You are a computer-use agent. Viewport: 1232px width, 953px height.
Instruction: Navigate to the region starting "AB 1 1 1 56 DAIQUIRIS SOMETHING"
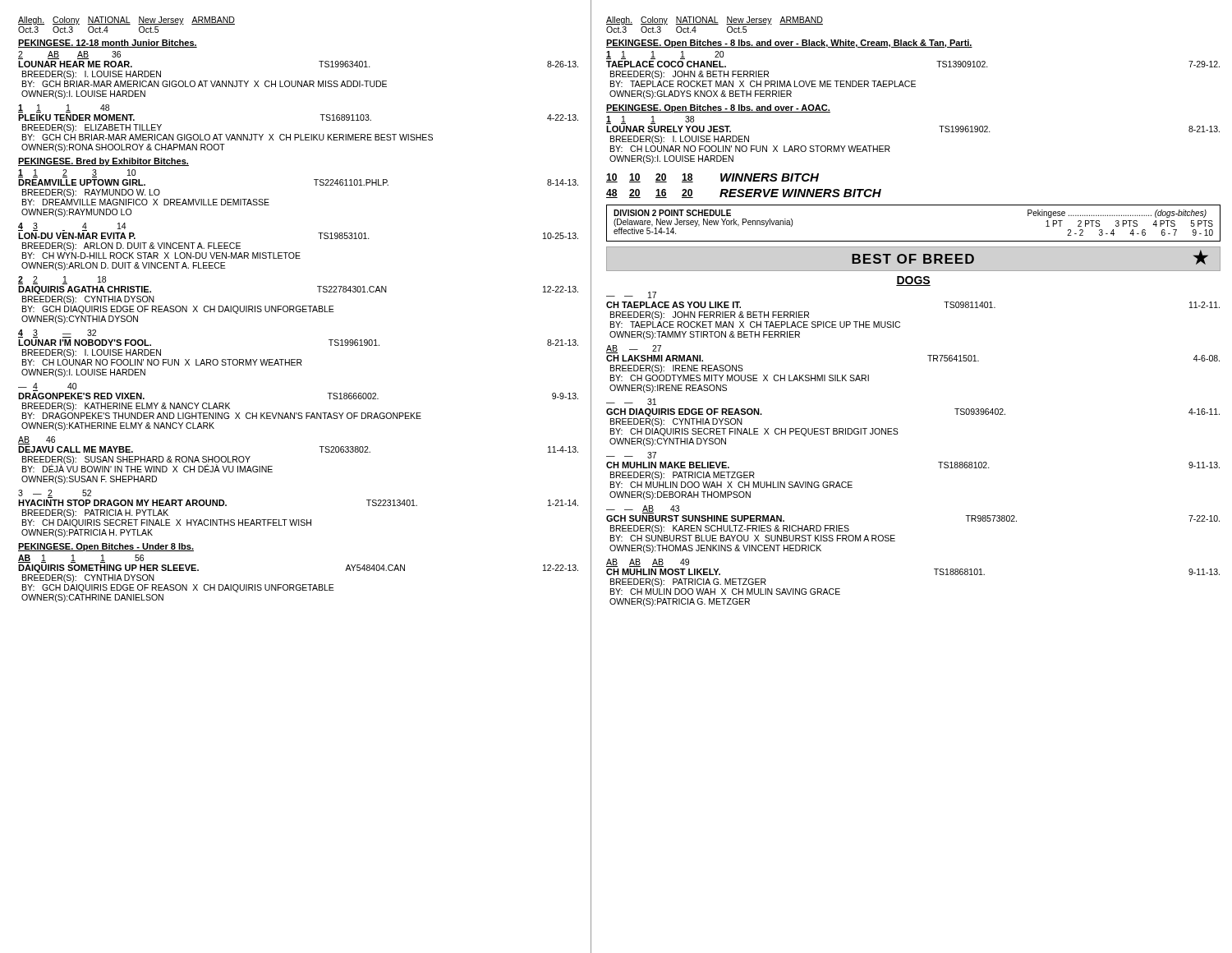299,578
